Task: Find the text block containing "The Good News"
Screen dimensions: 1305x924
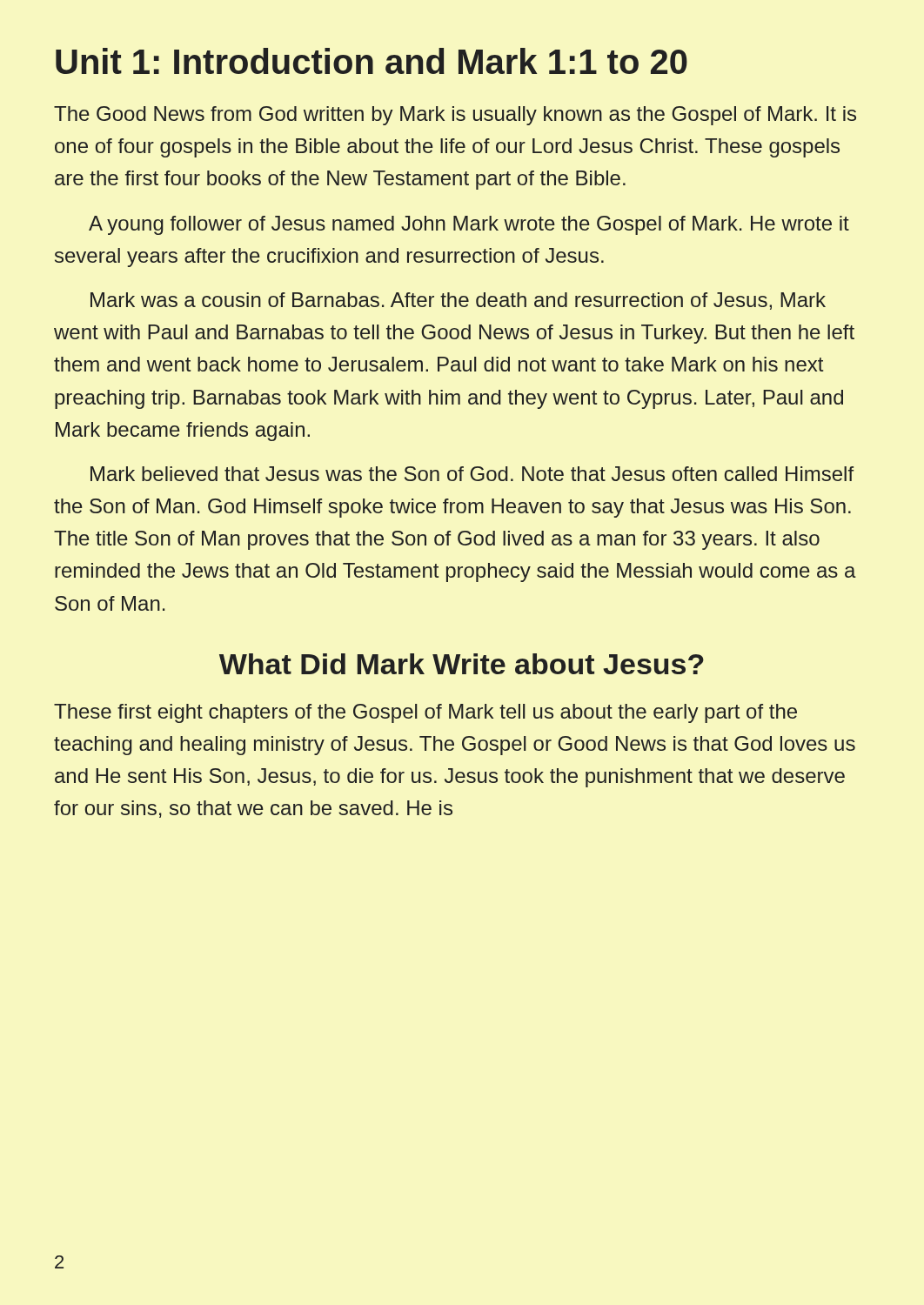Action: (x=455, y=146)
